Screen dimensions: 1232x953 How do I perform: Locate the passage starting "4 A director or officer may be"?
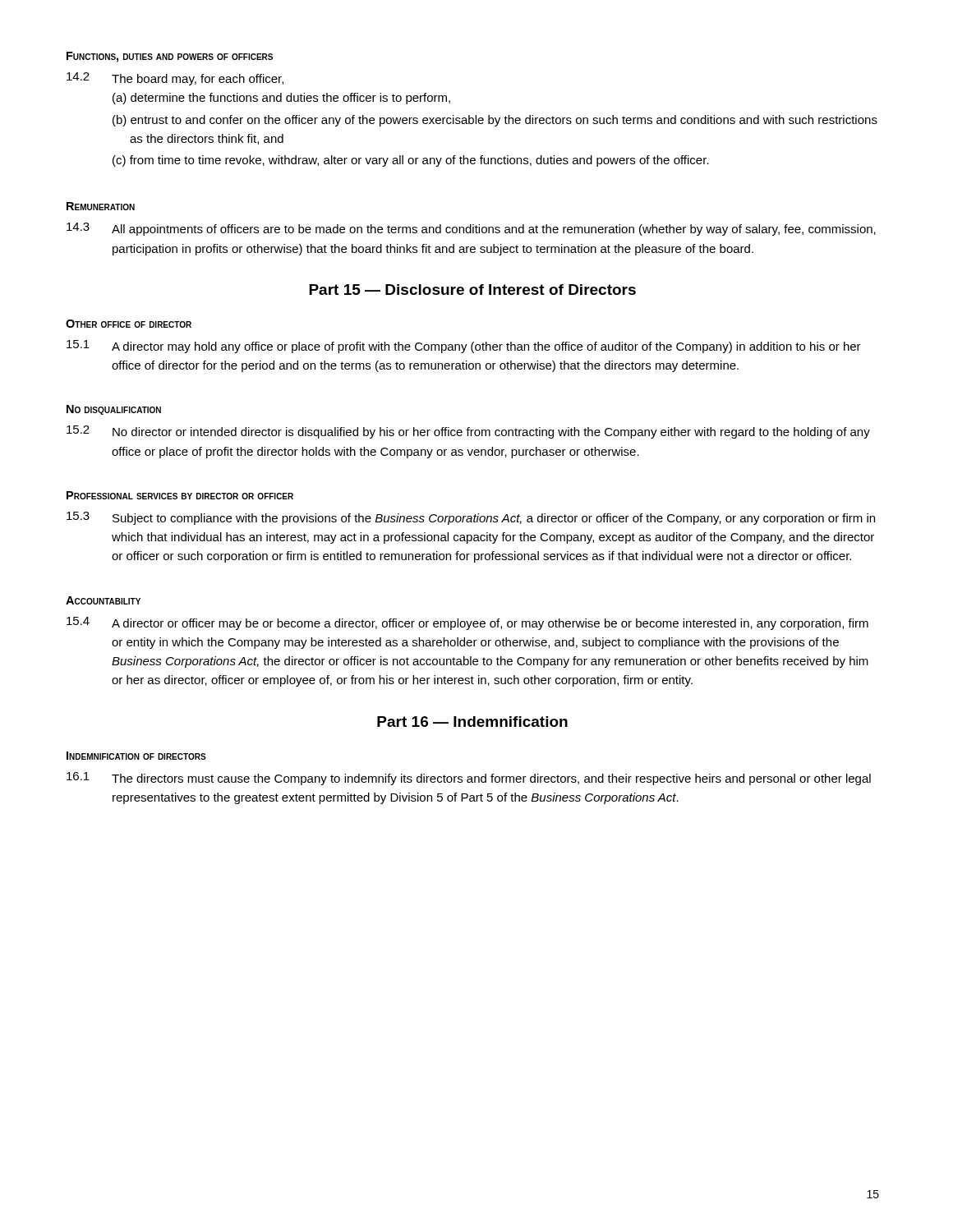pos(472,651)
